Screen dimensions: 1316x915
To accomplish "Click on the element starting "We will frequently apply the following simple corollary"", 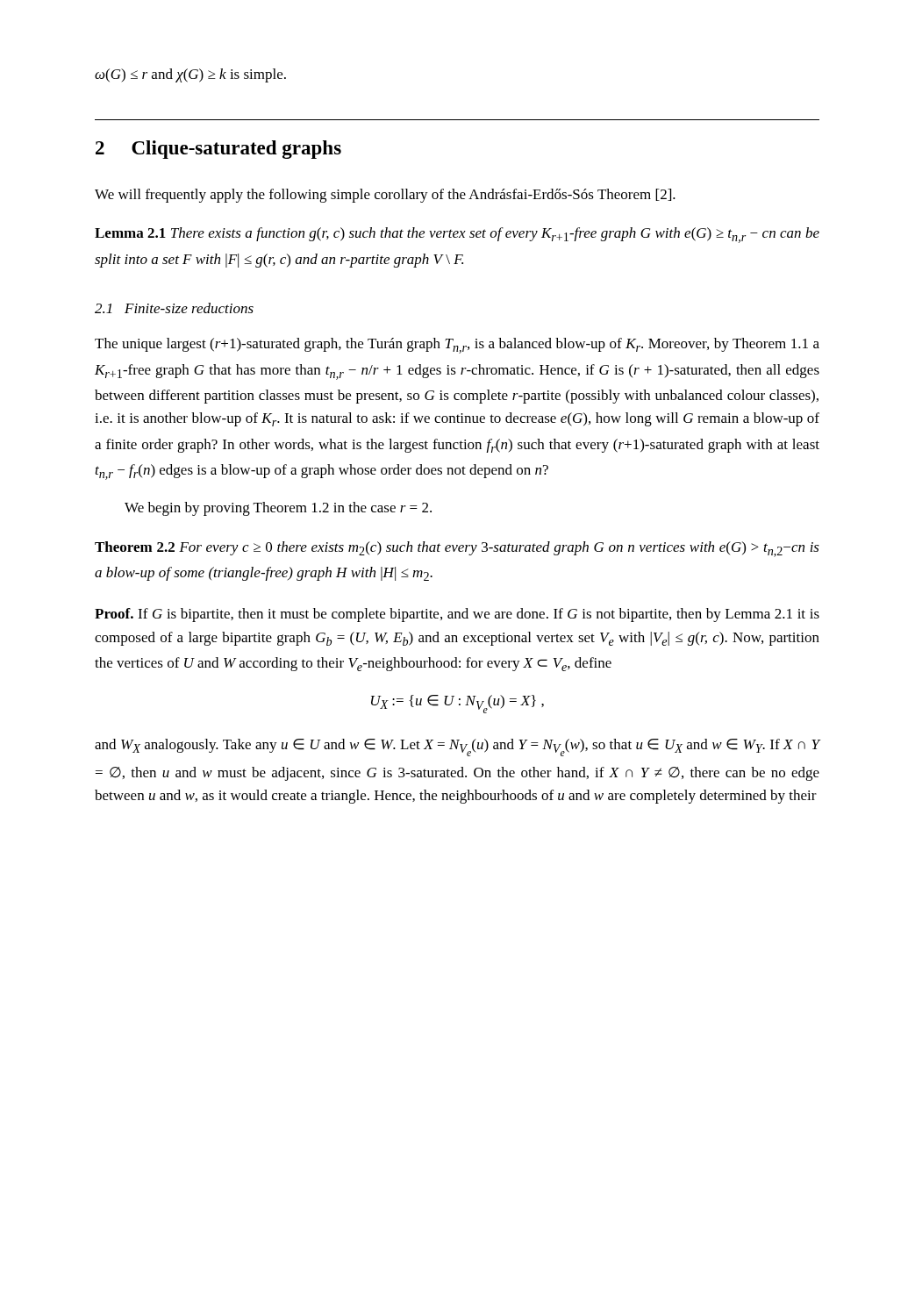I will (457, 195).
